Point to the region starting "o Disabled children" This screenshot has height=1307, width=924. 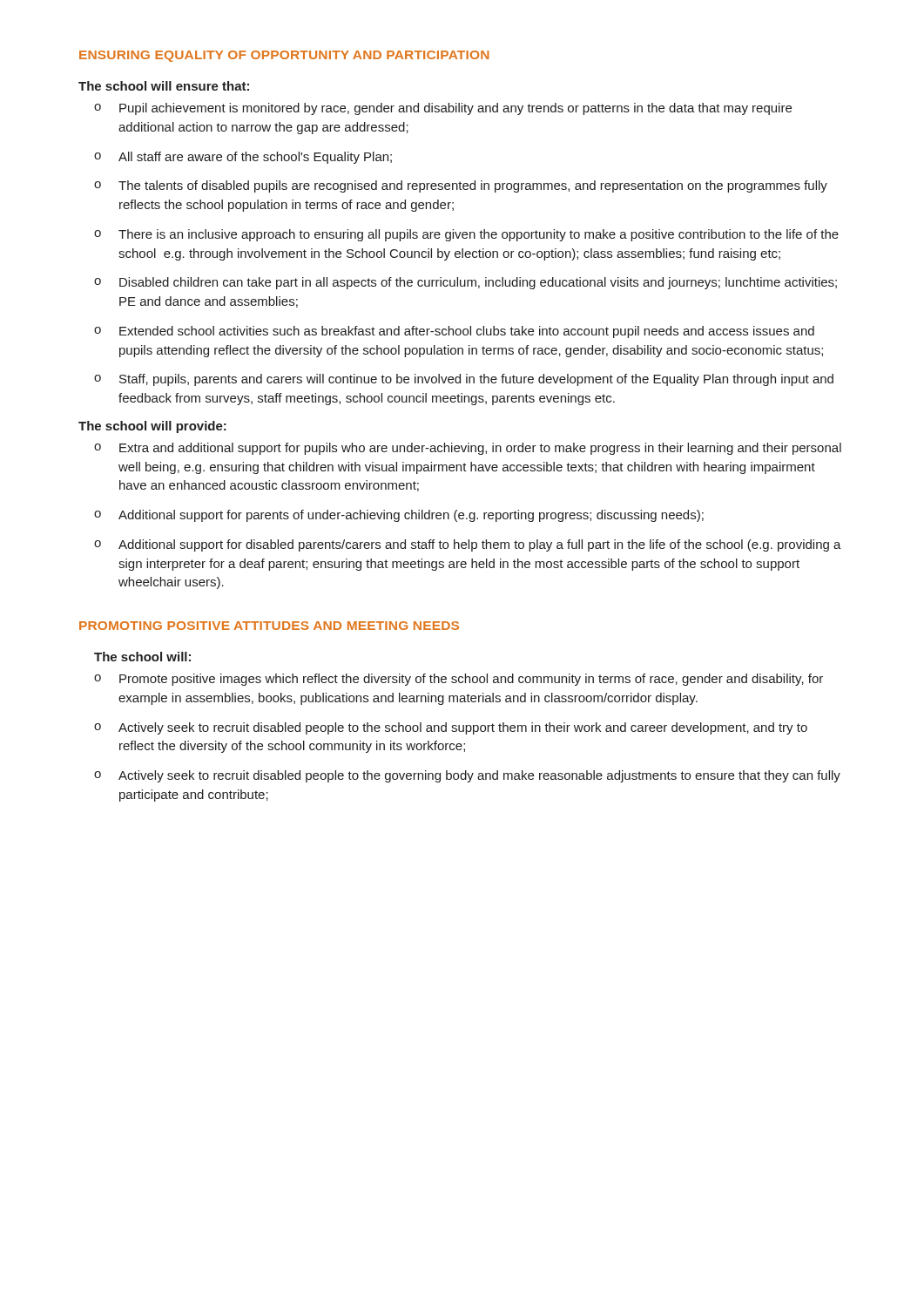(x=470, y=292)
